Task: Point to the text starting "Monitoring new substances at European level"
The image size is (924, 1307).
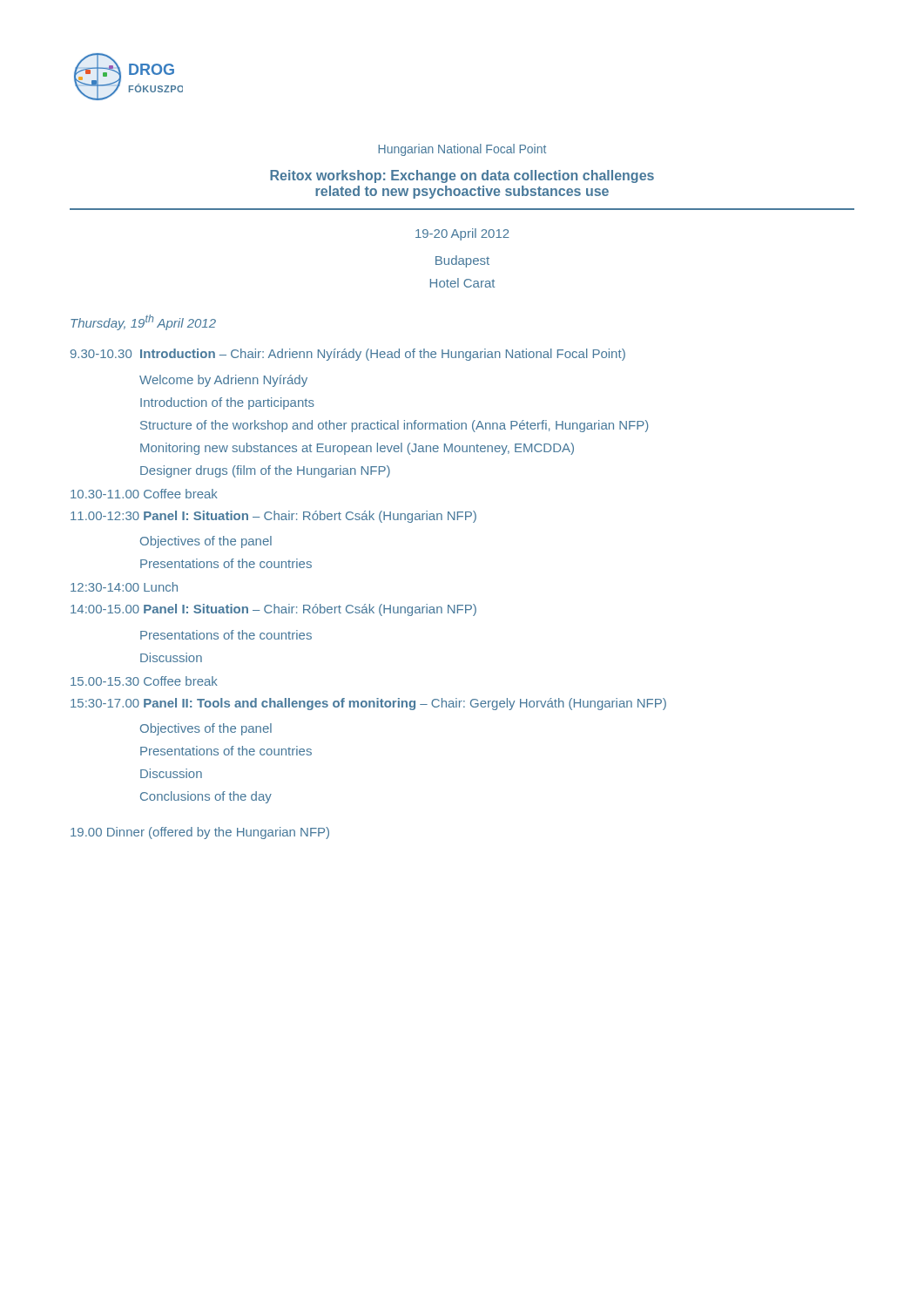Action: (x=357, y=447)
